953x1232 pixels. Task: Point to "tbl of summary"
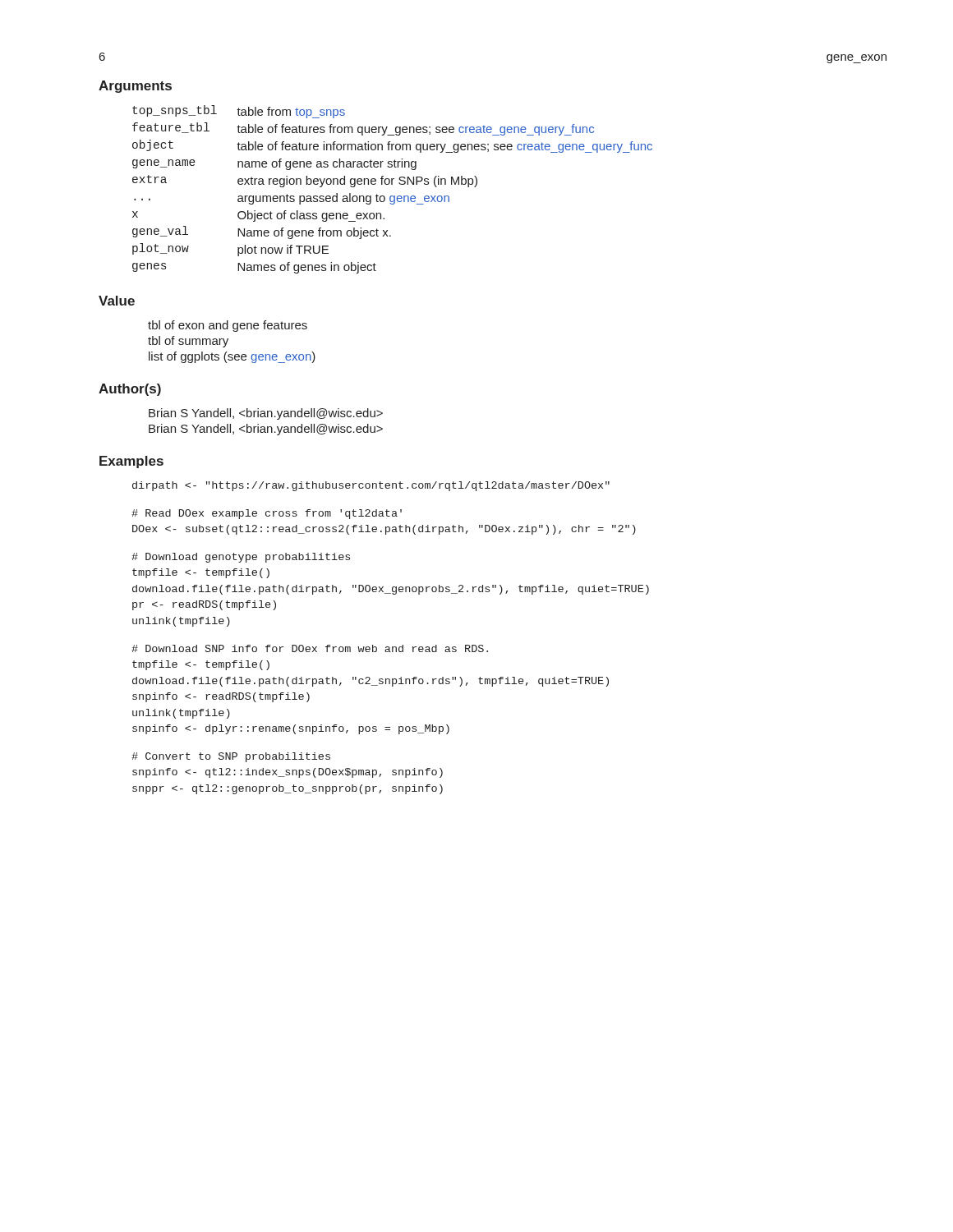(188, 342)
